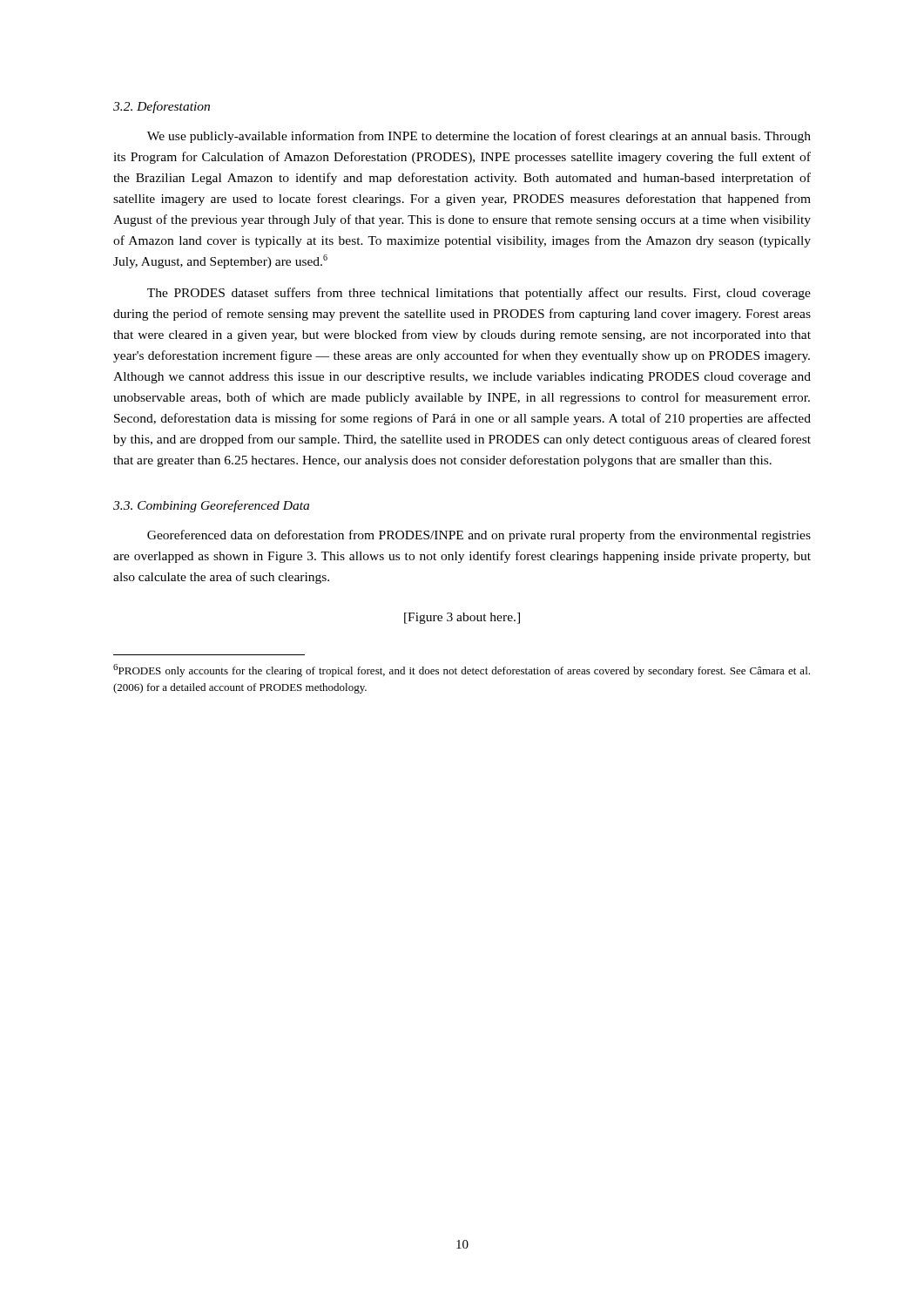Click on the section header containing "3.2. Deforestation"
Screen dimensions: 1307x924
click(162, 106)
